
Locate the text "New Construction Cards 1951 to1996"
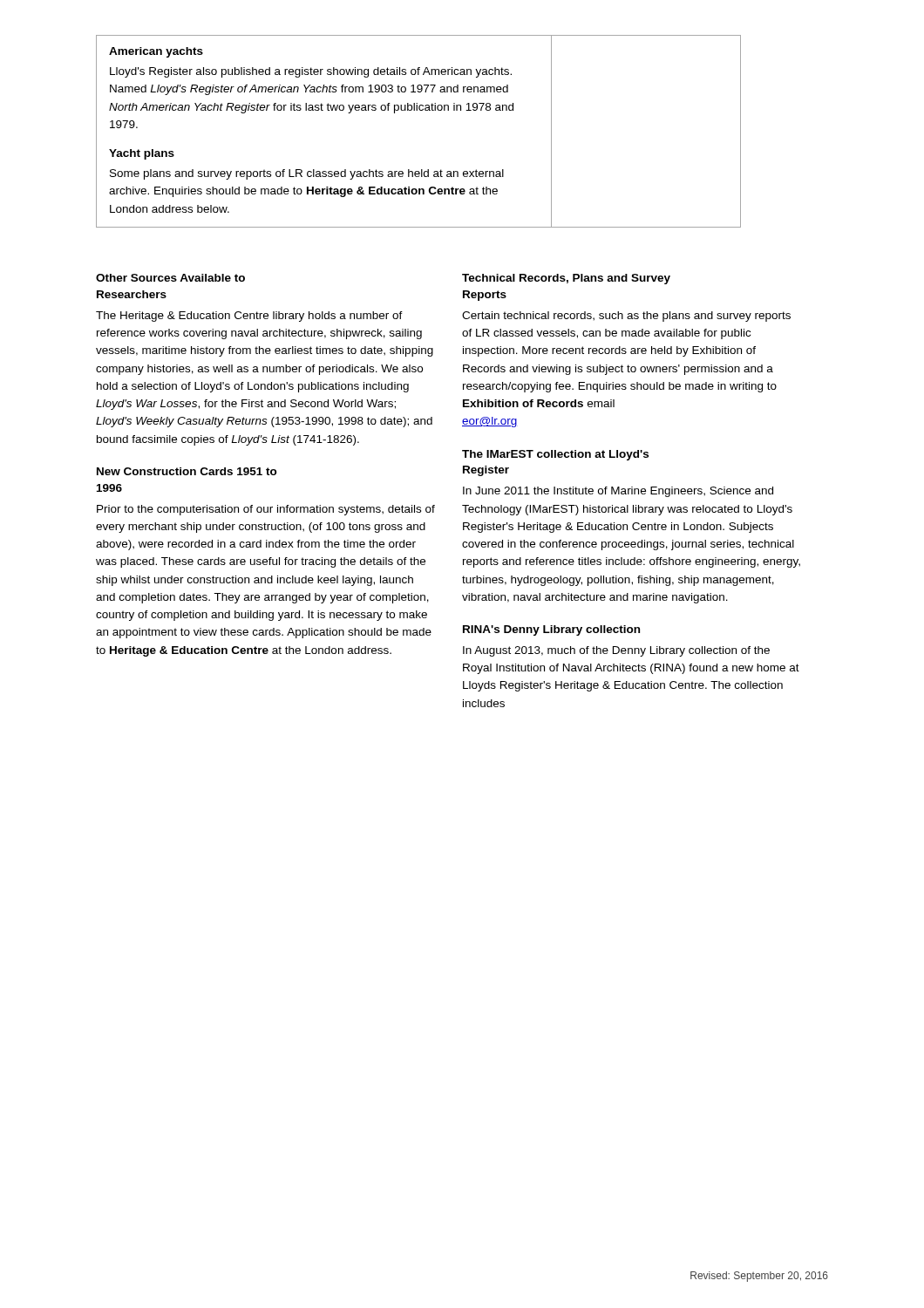coord(186,479)
